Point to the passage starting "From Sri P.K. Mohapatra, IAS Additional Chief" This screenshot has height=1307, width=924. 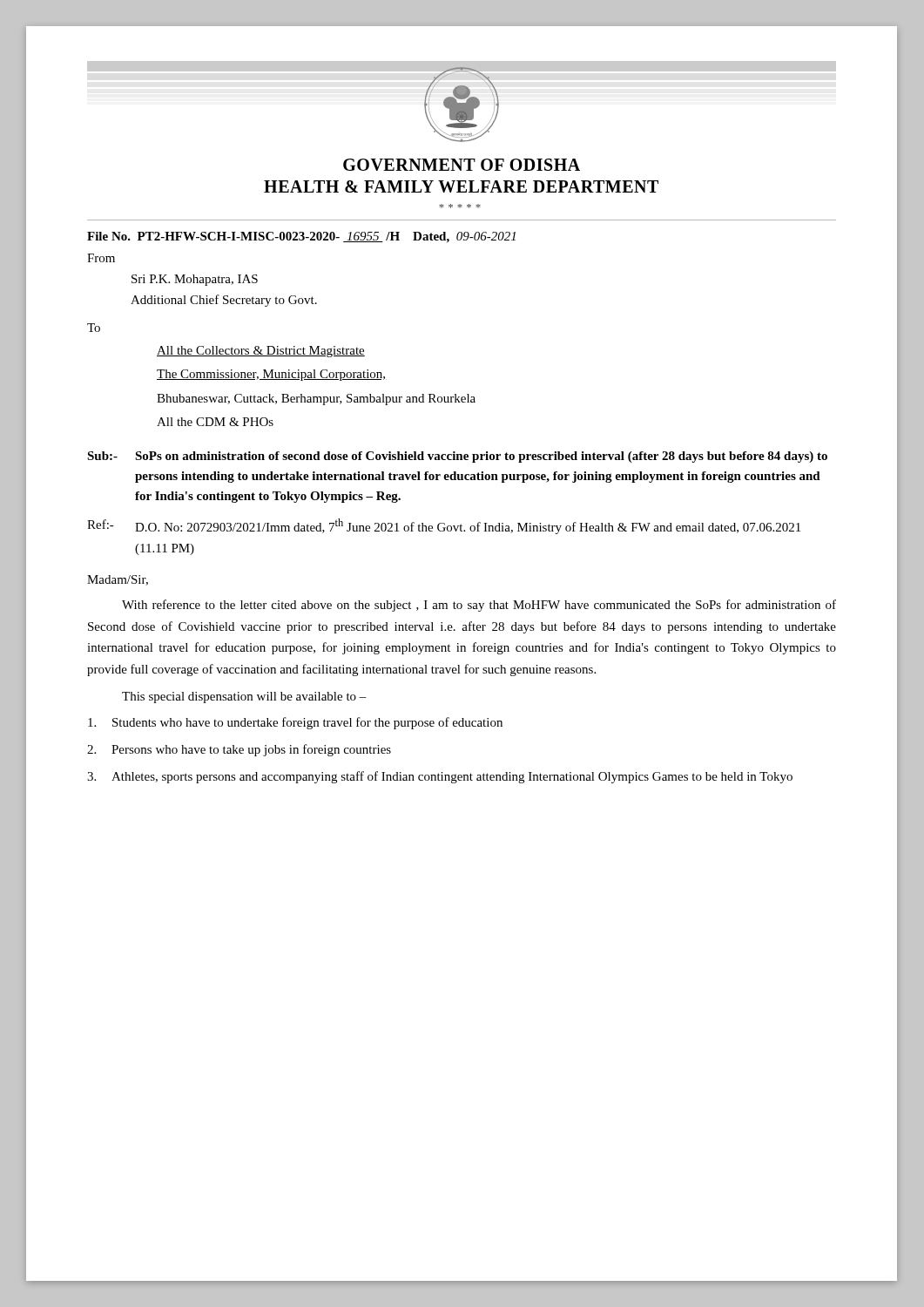tap(101, 258)
